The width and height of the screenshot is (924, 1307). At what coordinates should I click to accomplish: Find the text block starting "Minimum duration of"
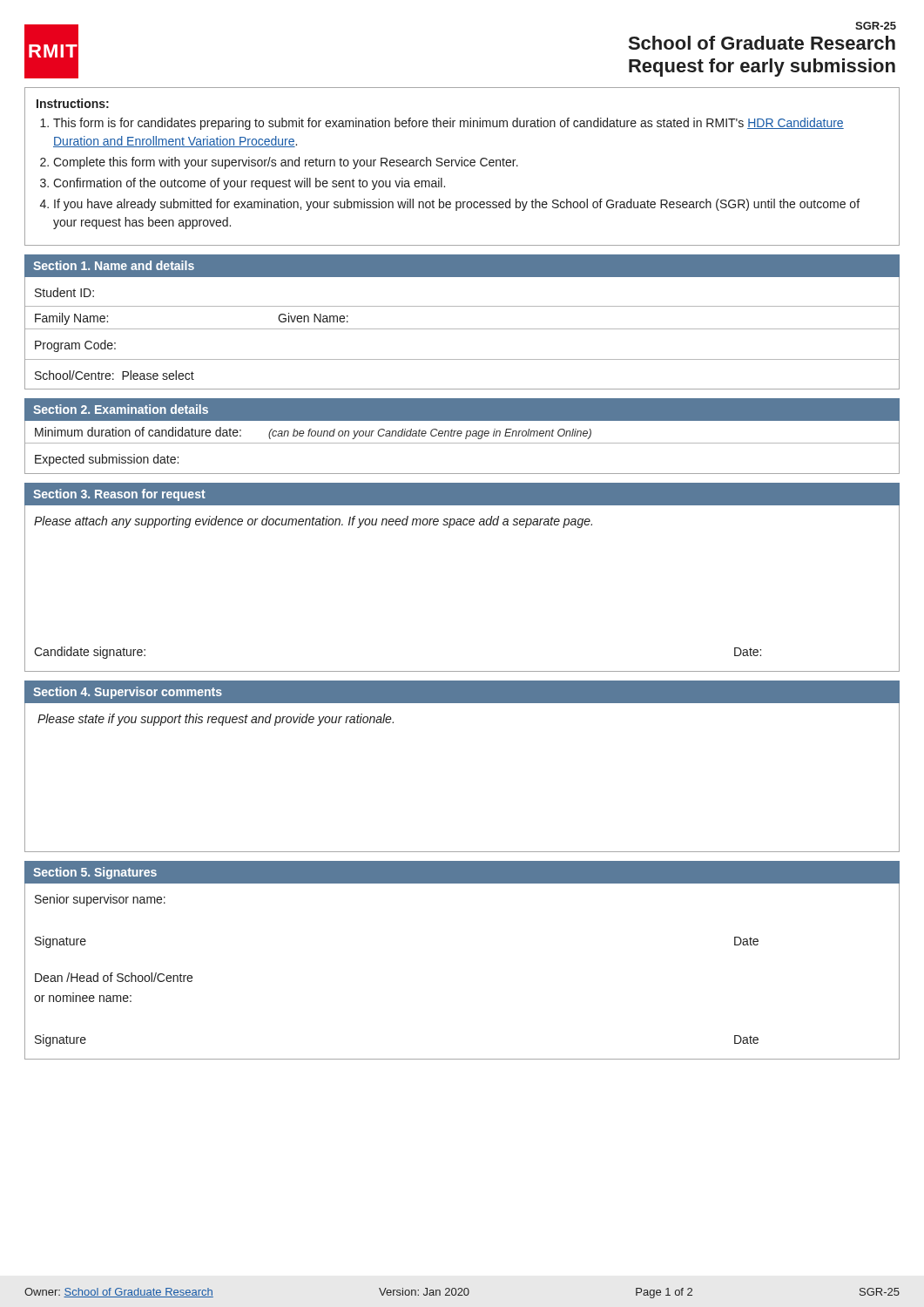tap(313, 432)
